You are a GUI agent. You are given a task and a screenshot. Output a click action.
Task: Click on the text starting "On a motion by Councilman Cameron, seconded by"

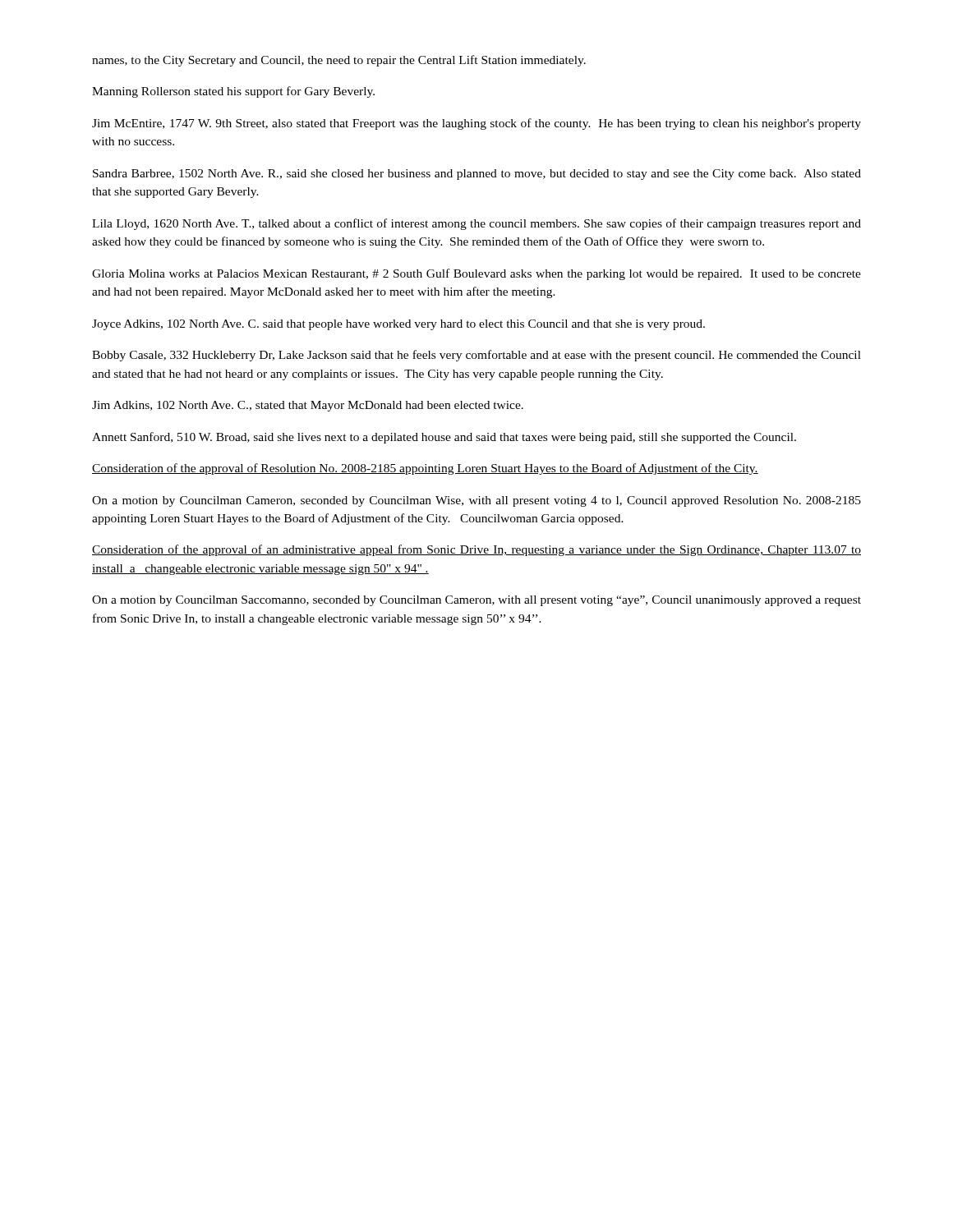click(476, 509)
